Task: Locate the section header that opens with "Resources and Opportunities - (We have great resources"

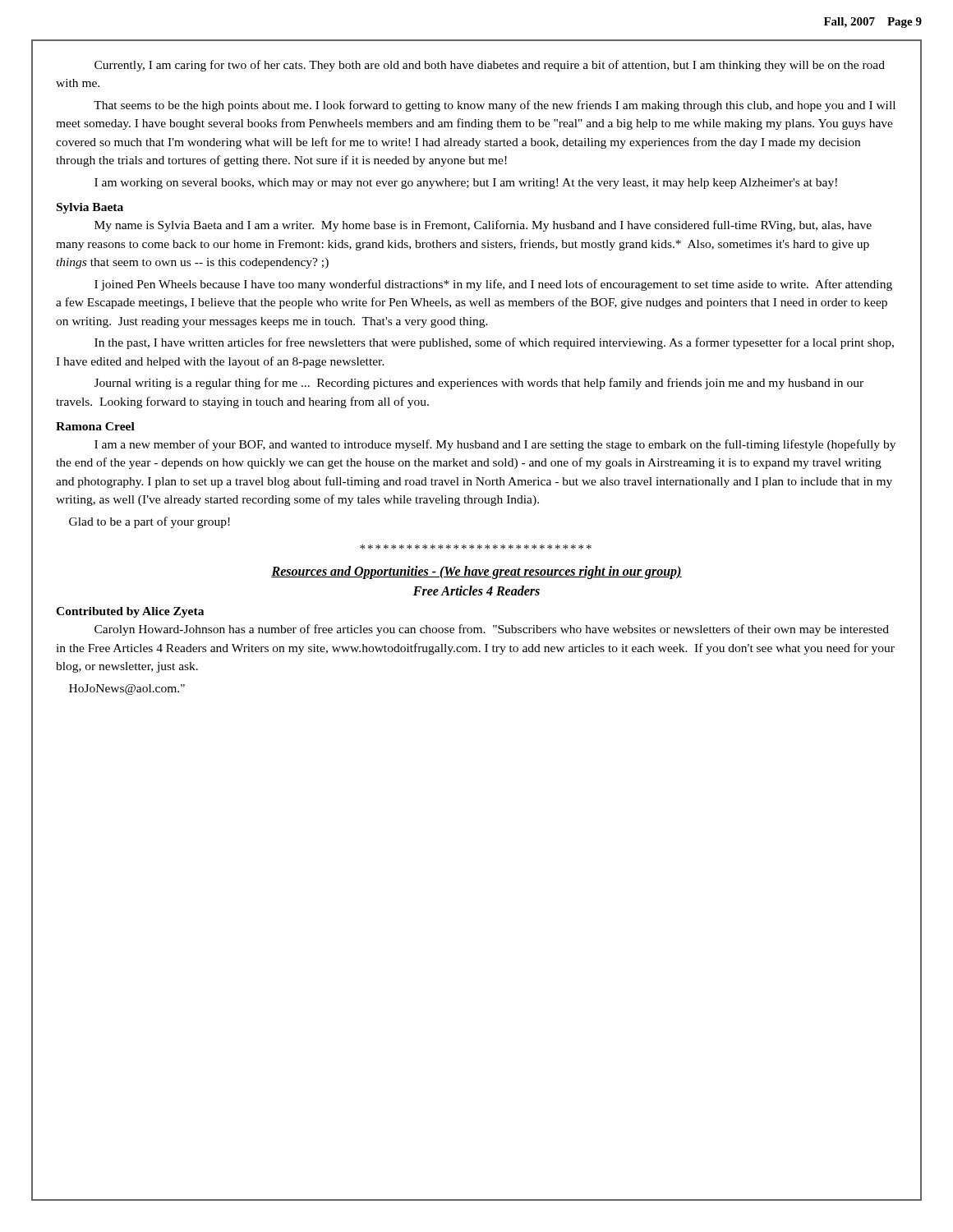Action: [476, 571]
